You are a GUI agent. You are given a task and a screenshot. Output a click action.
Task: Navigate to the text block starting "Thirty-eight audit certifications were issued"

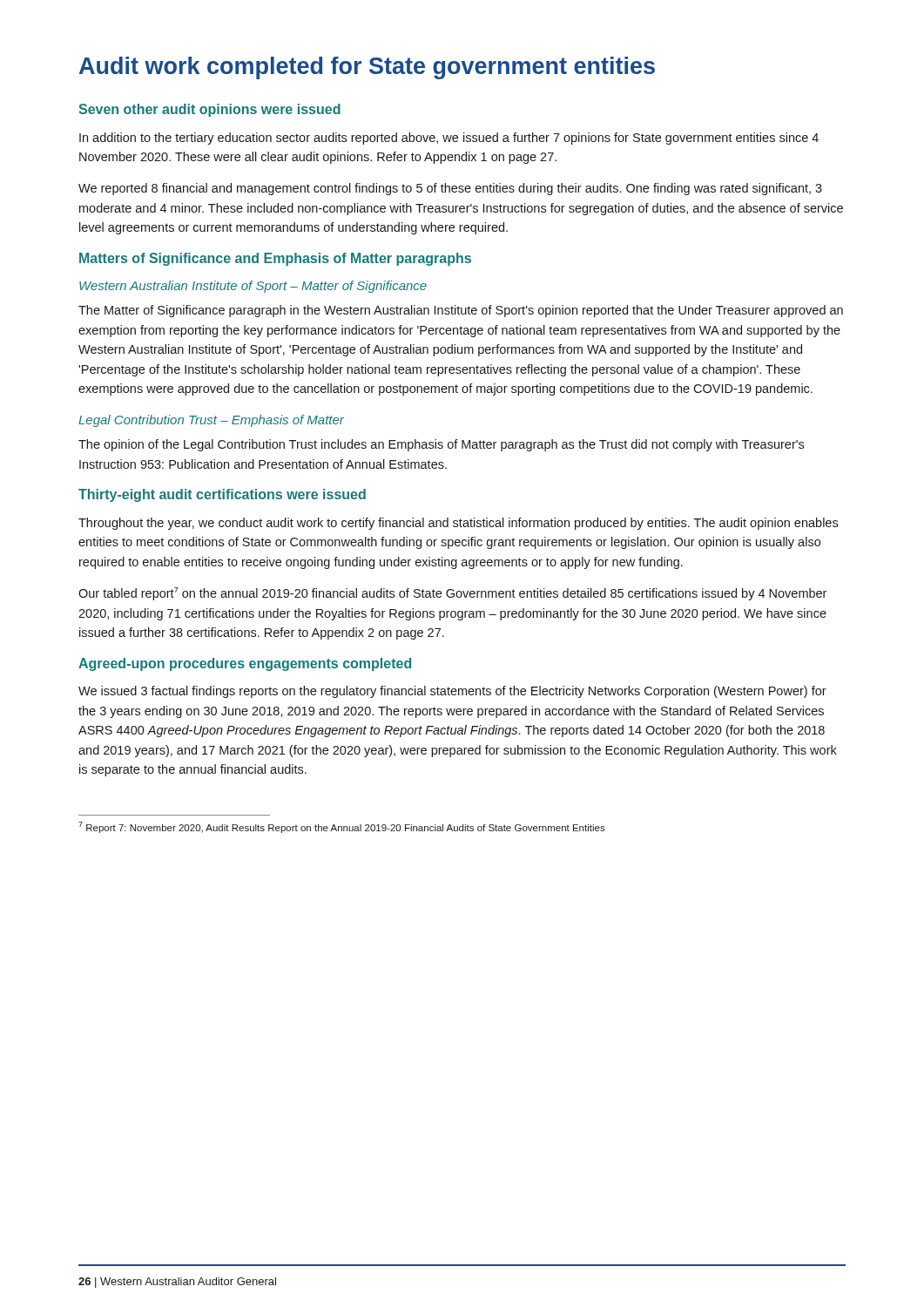[x=222, y=495]
